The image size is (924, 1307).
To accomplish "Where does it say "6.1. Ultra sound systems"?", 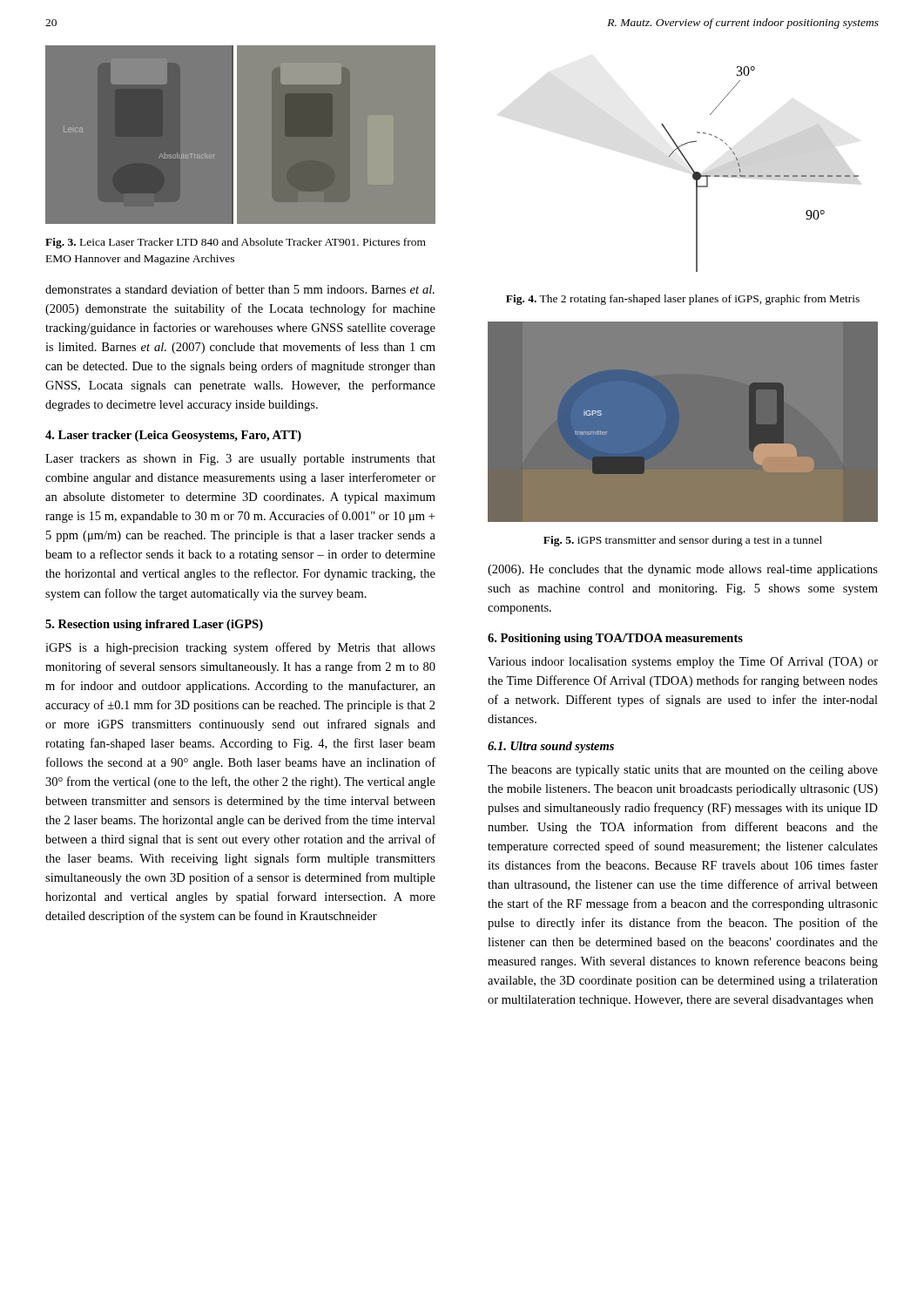I will point(551,746).
